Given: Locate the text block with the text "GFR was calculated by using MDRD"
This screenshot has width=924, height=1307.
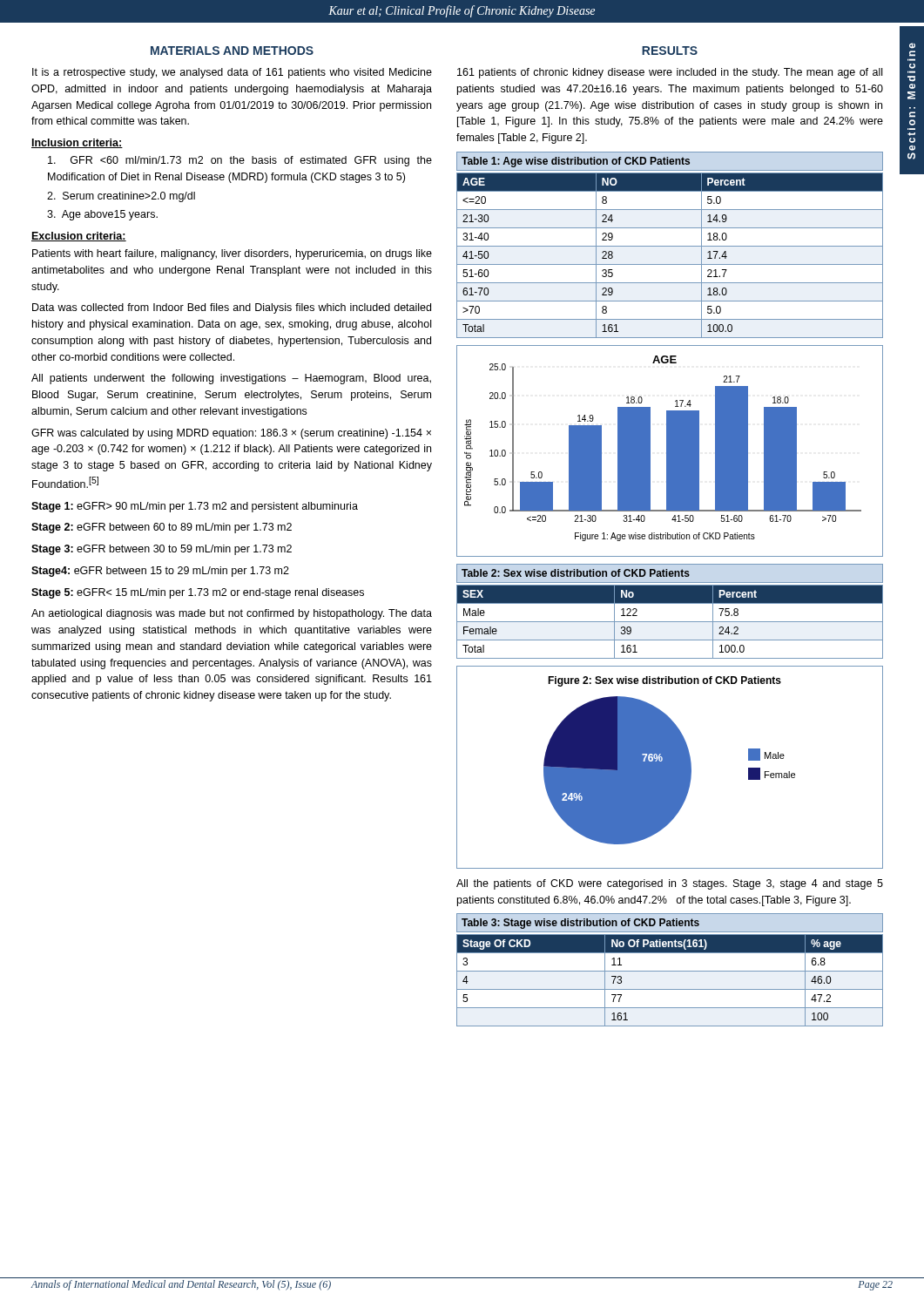Looking at the screenshot, I should click(x=232, y=458).
